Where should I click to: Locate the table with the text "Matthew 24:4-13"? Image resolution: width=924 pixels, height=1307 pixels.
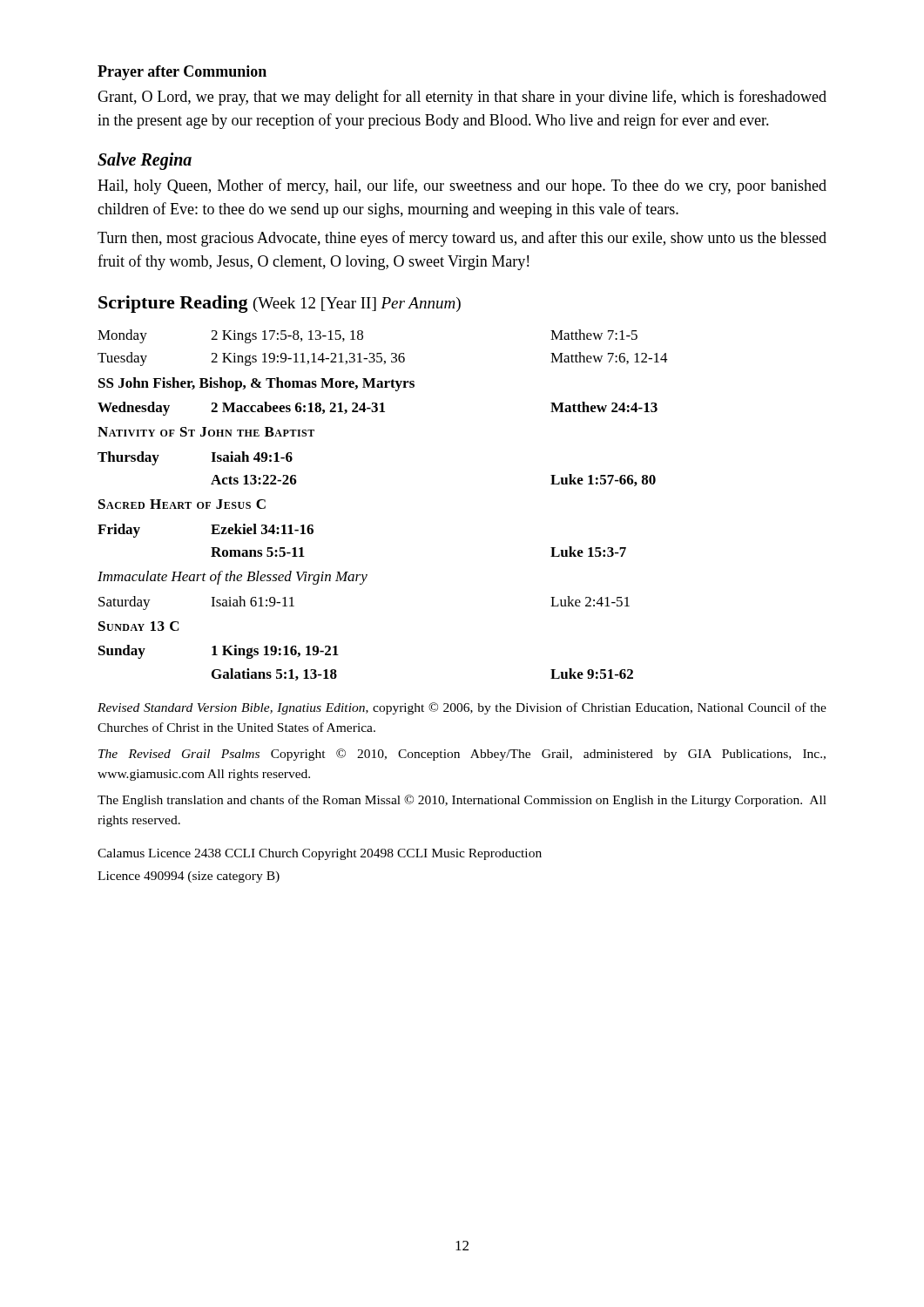tap(462, 505)
